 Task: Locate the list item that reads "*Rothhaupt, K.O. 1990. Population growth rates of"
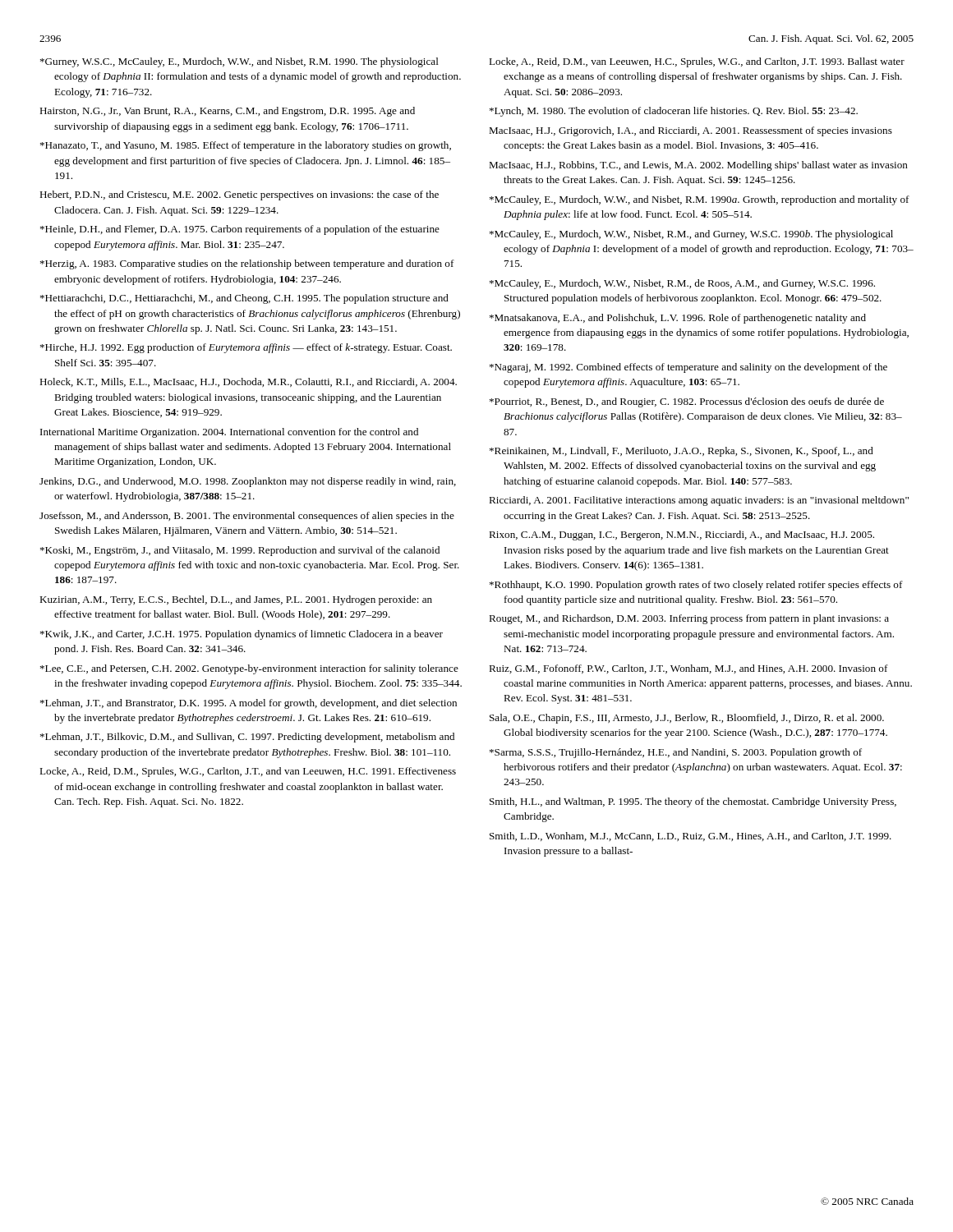point(696,591)
